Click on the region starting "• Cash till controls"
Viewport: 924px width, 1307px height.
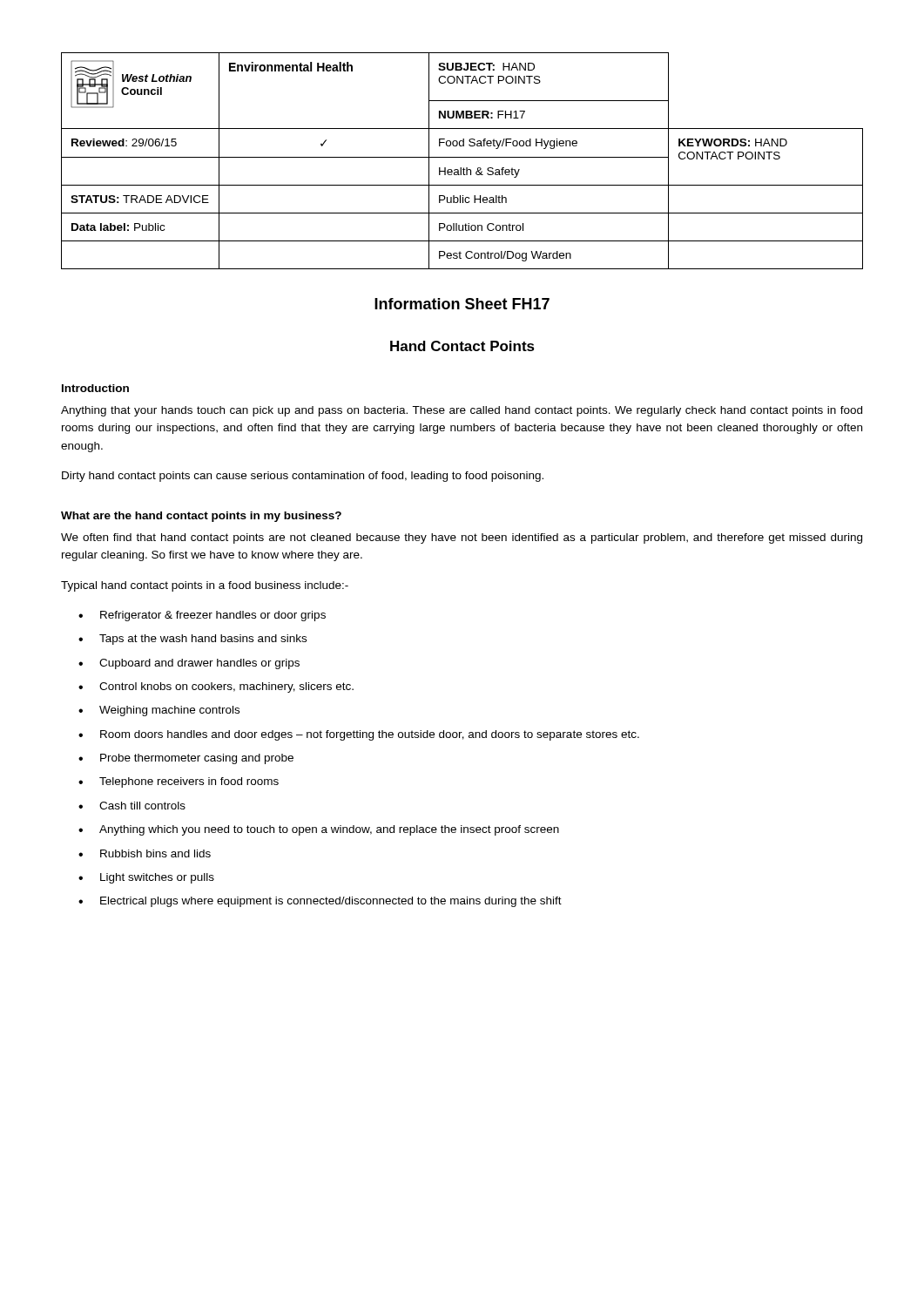[132, 806]
